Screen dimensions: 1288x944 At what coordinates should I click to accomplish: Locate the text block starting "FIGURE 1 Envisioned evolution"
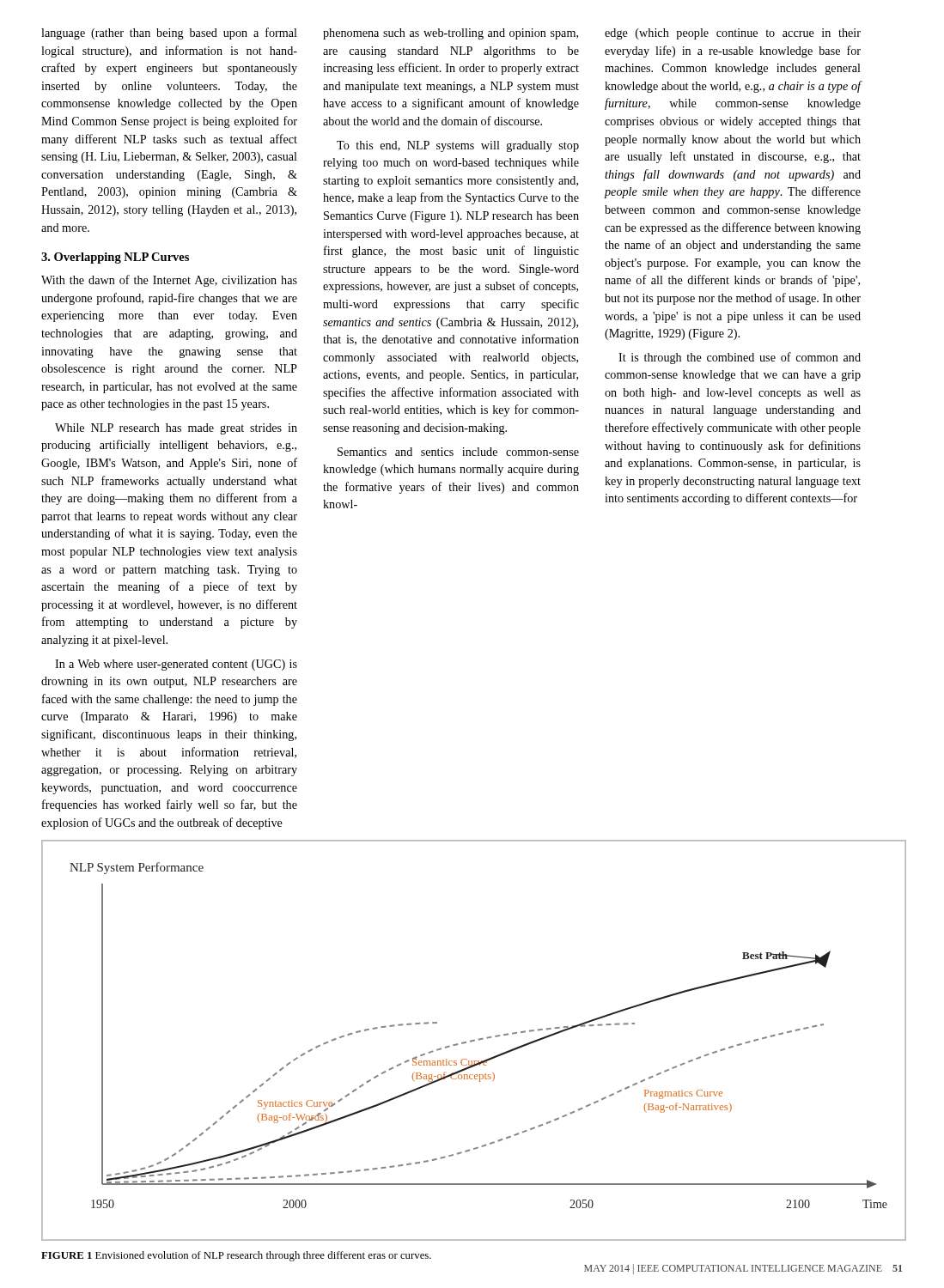click(236, 1256)
